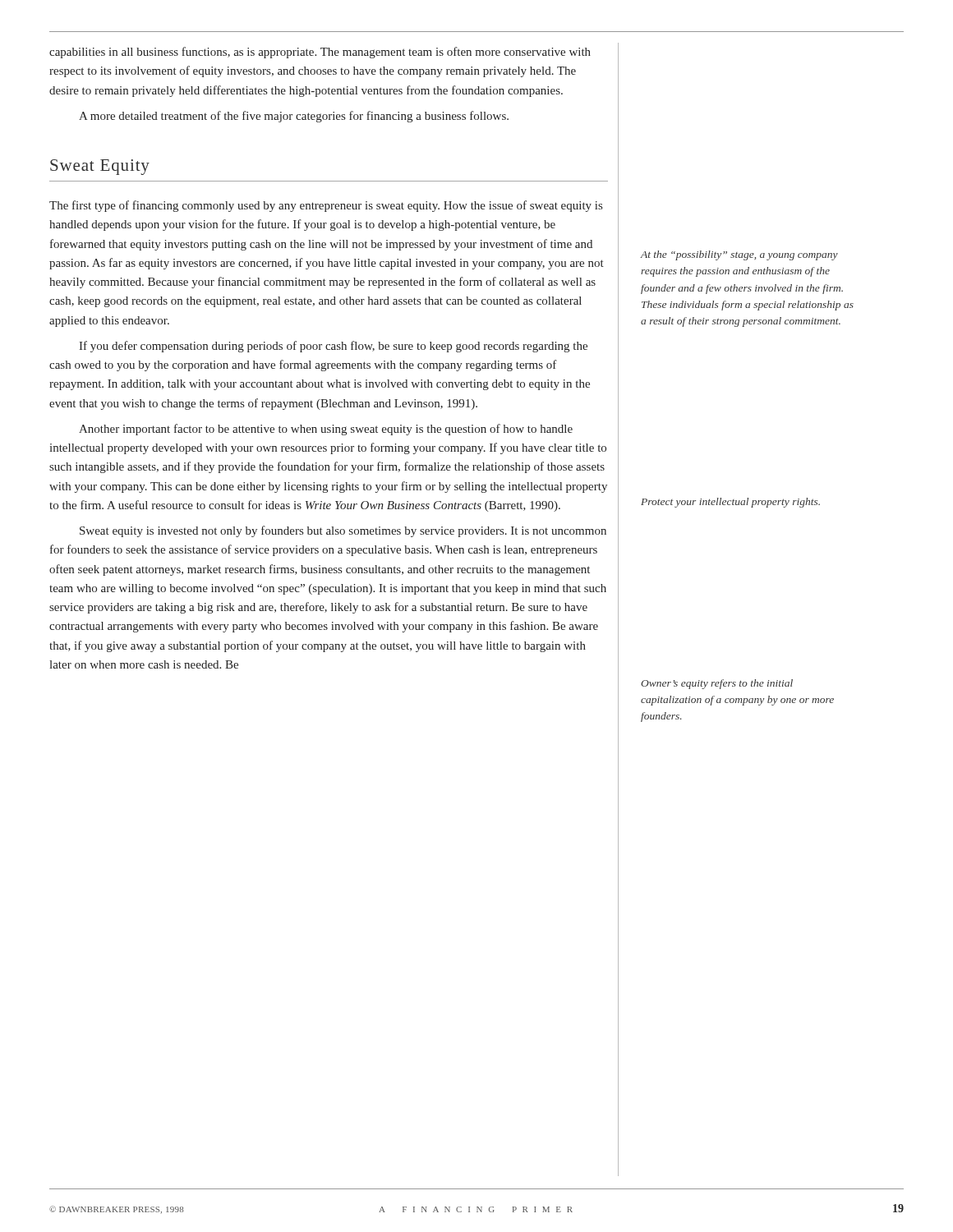
Task: Point to the block beginning "The first type of"
Action: (329, 263)
